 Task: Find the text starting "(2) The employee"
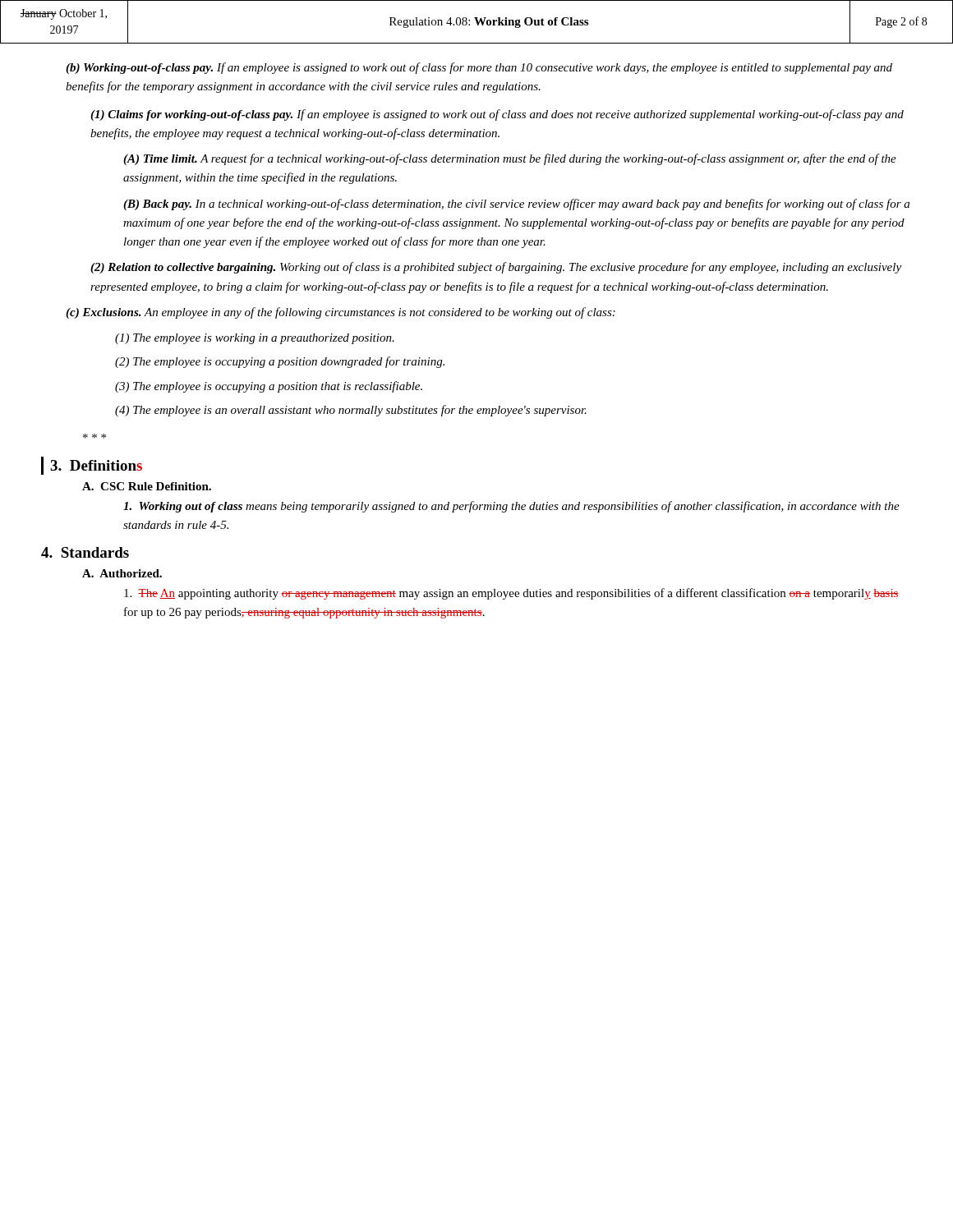[280, 362]
